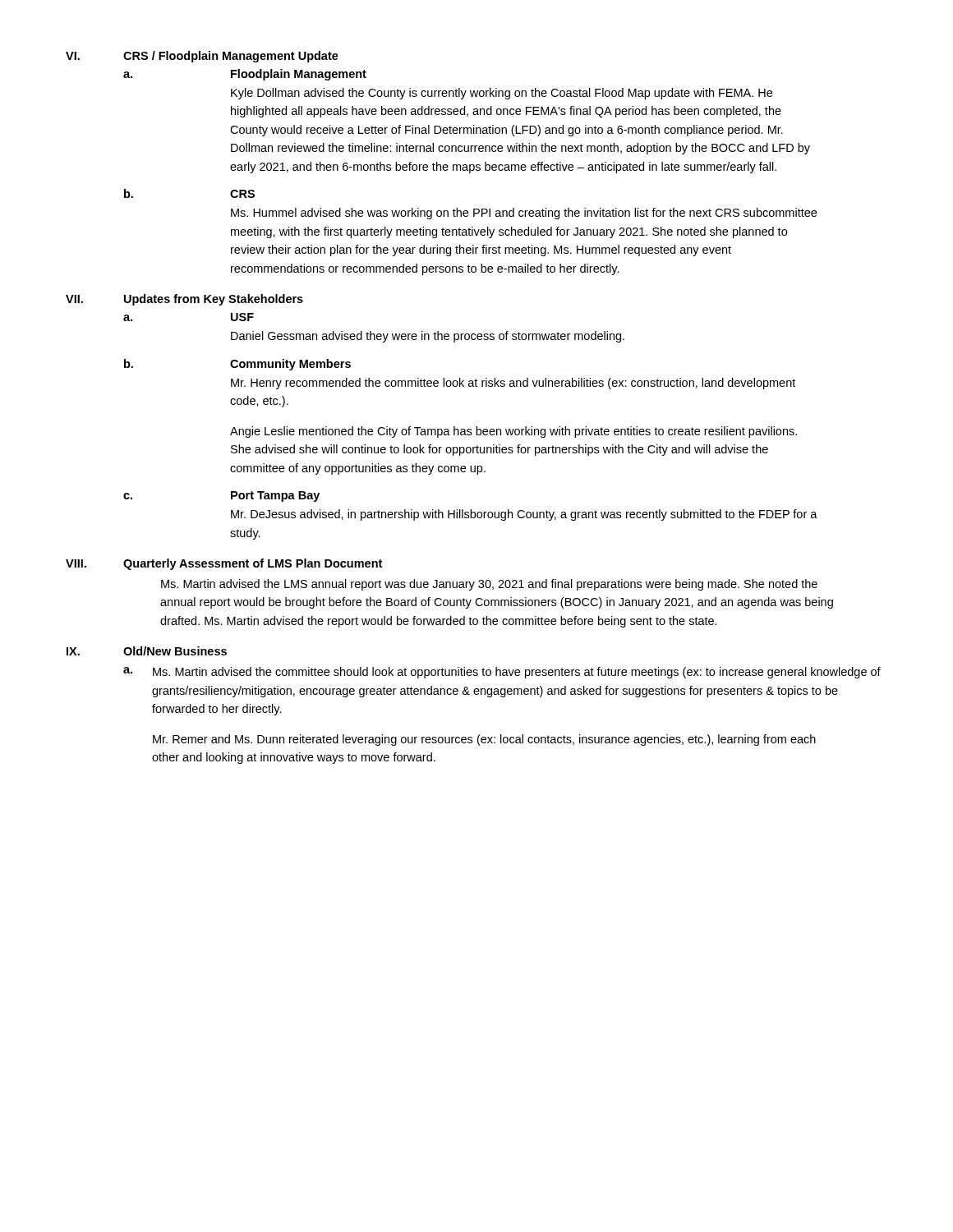Image resolution: width=953 pixels, height=1232 pixels.
Task: Click where it says "VII. Updates from Key Stakeholders"
Action: tap(185, 299)
